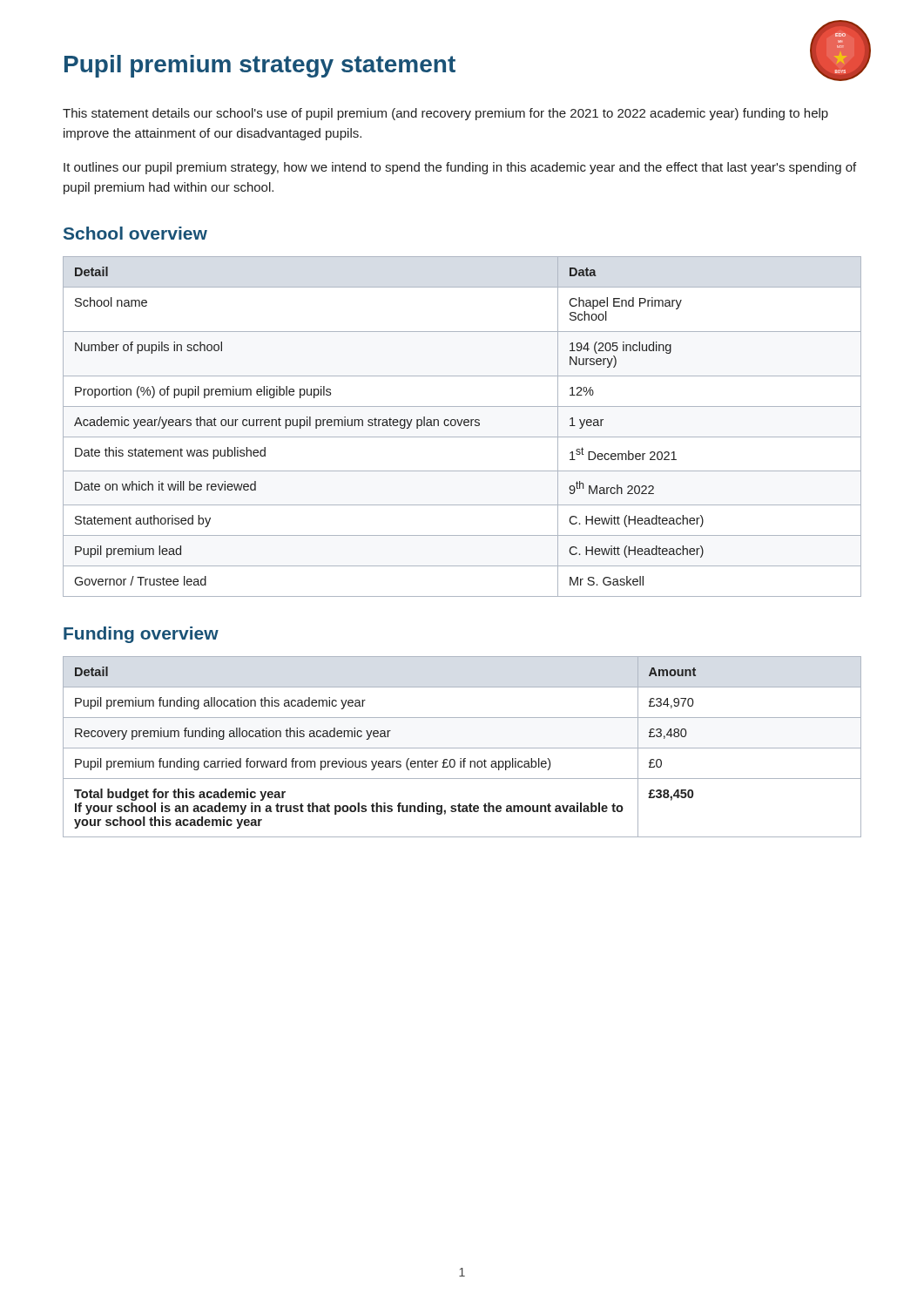Point to the title beginning "Pupil premium strategy"
The width and height of the screenshot is (924, 1307).
[462, 60]
